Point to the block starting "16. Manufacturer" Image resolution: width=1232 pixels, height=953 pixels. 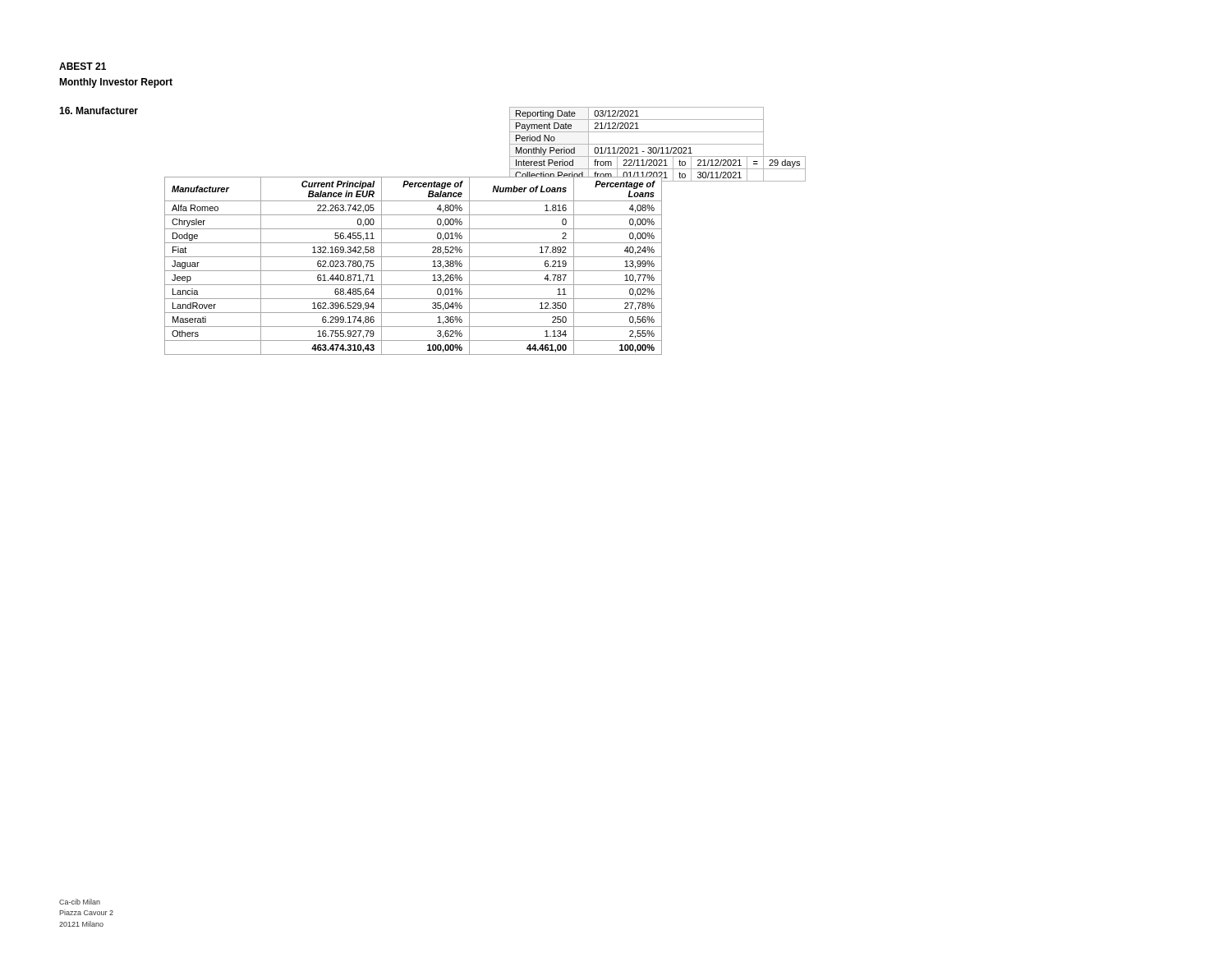click(x=99, y=111)
